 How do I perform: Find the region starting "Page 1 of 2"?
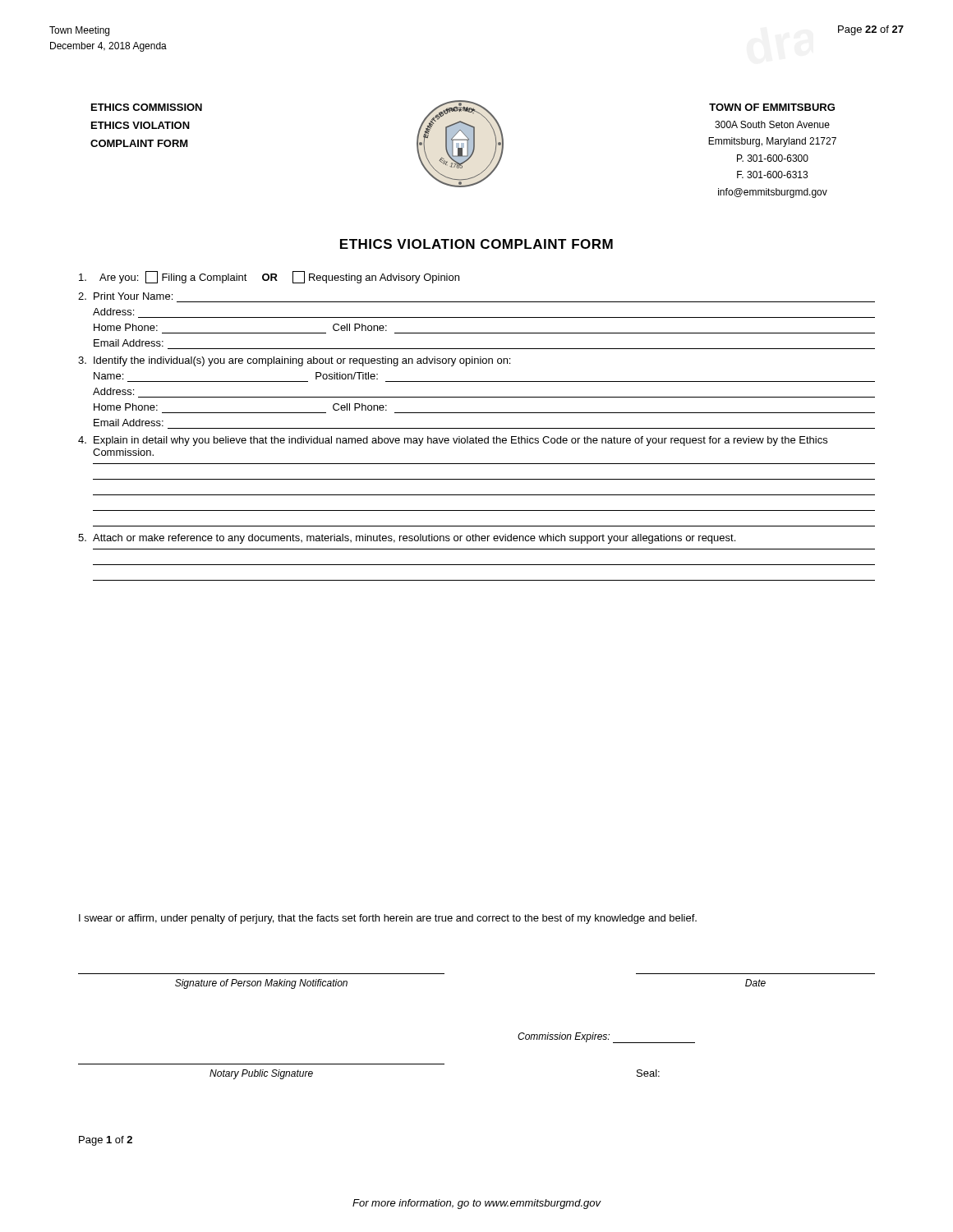click(x=105, y=1140)
